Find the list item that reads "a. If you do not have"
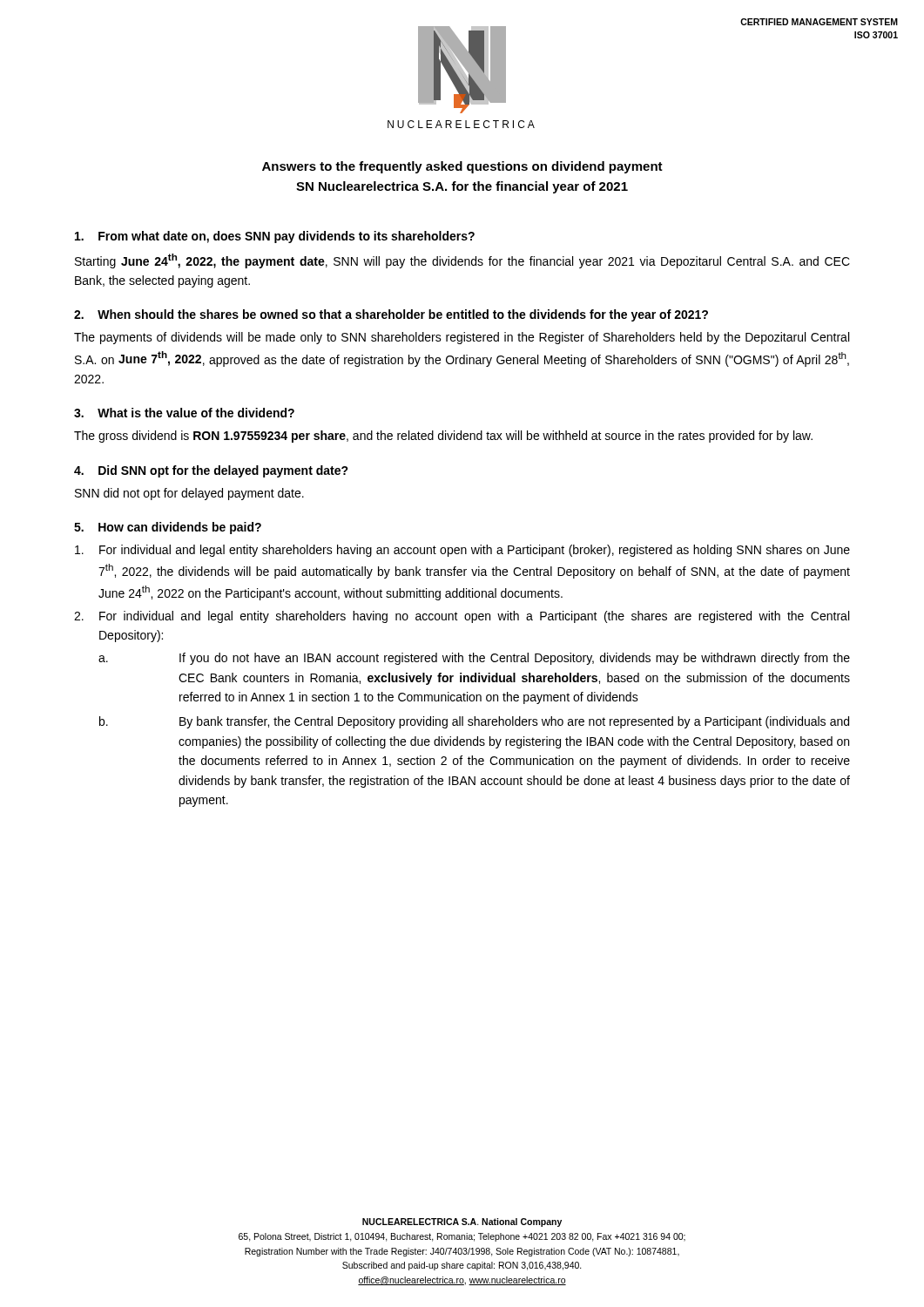The image size is (924, 1307). [x=474, y=678]
